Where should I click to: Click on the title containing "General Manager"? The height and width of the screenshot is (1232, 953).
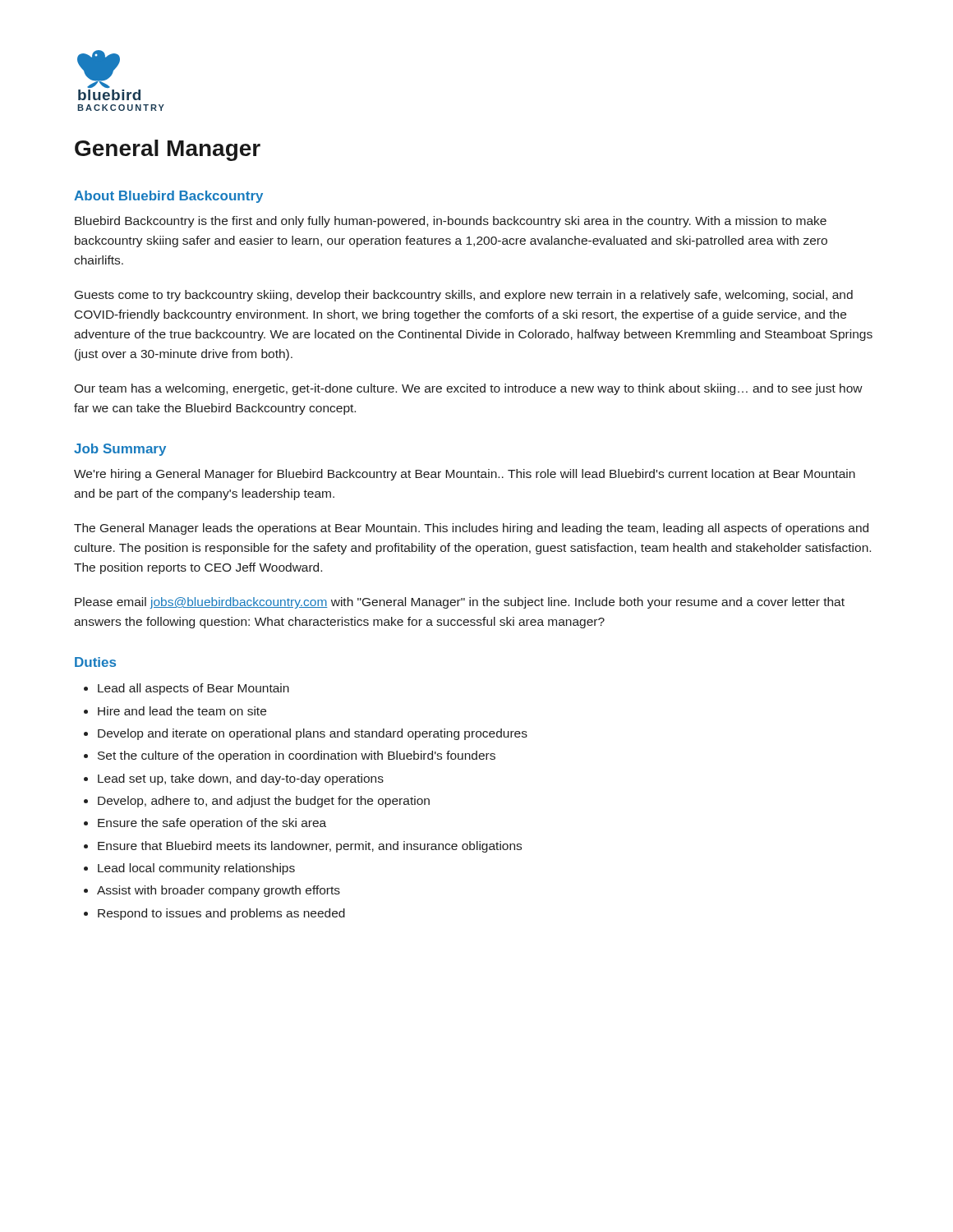click(168, 150)
